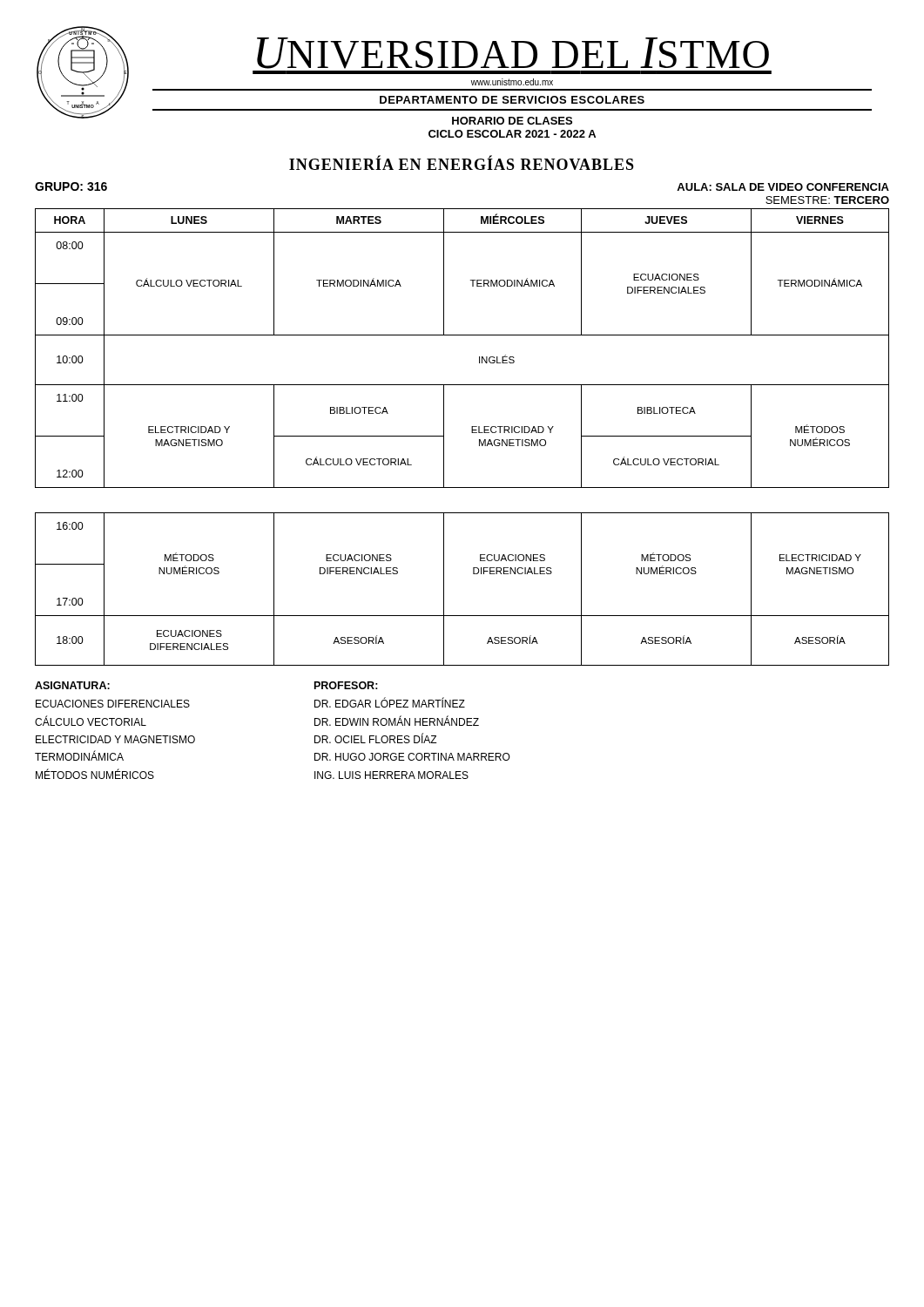The image size is (924, 1307).
Task: Select the block starting "PROFESOR: DR. EDGAR LÓPEZ MARTÍNEZ DR. EDWIN ROMÁN"
Action: (346, 685)
